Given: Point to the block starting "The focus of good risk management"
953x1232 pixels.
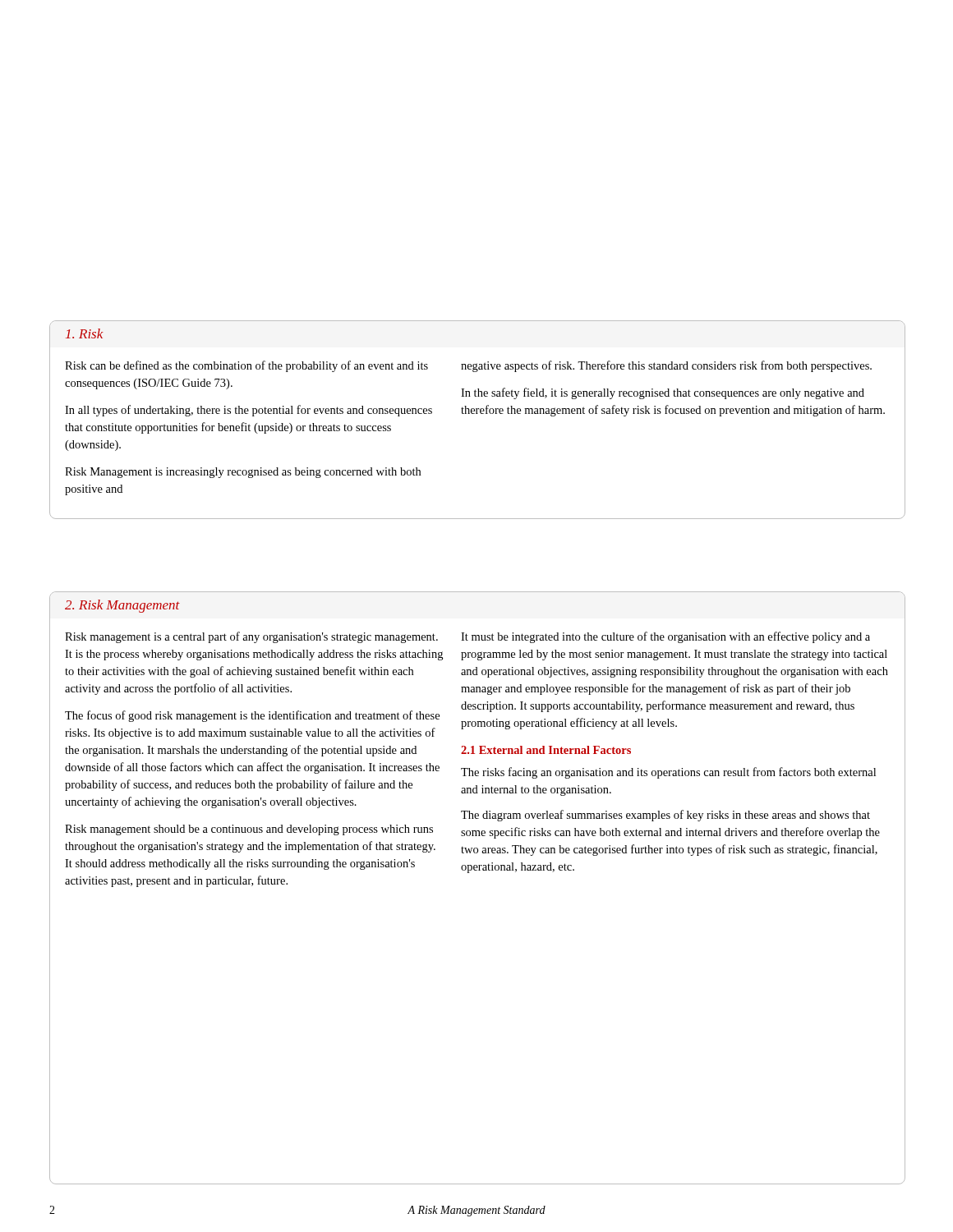Looking at the screenshot, I should 252,759.
